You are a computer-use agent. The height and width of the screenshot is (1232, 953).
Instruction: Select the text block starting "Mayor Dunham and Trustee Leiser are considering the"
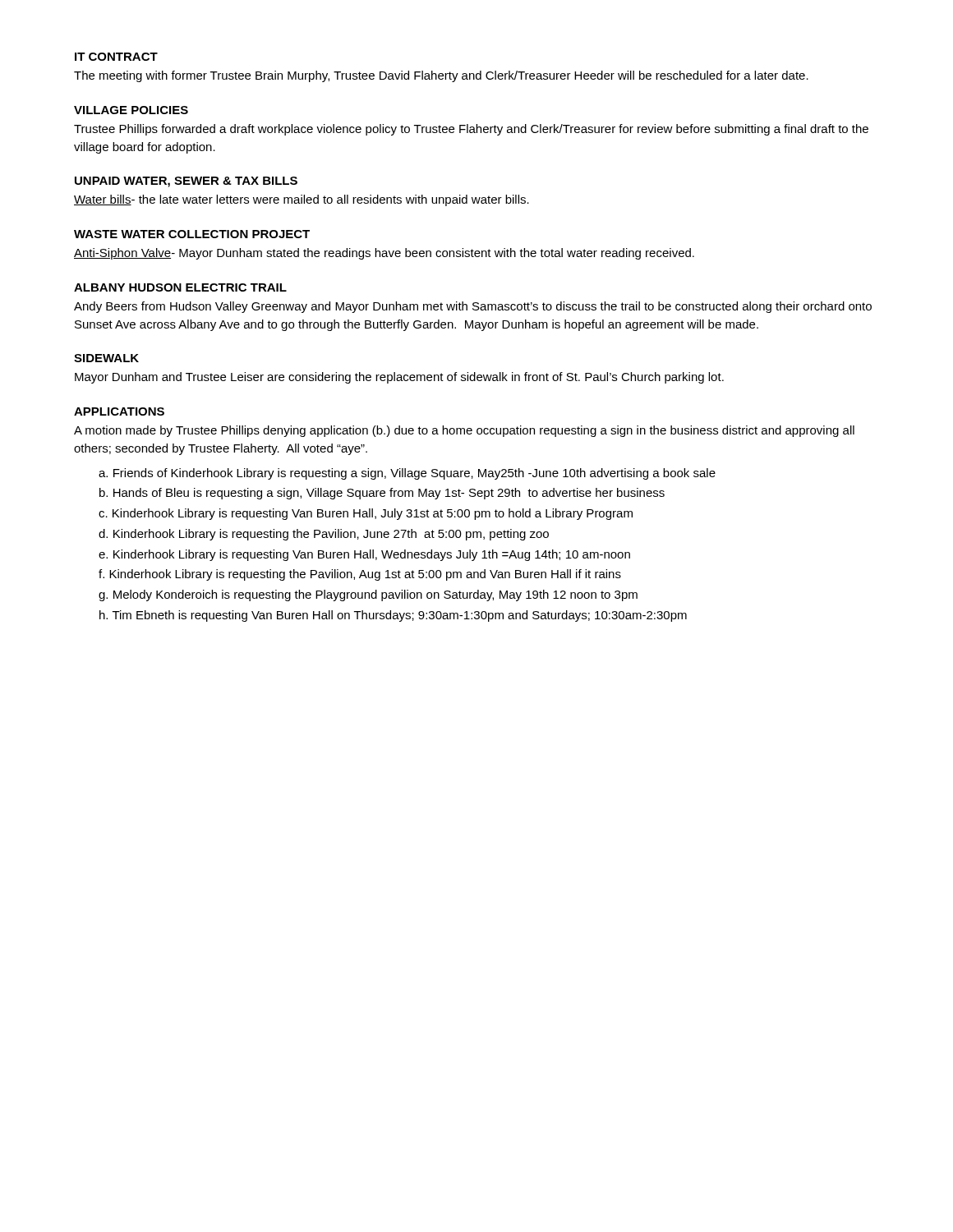pyautogui.click(x=399, y=377)
